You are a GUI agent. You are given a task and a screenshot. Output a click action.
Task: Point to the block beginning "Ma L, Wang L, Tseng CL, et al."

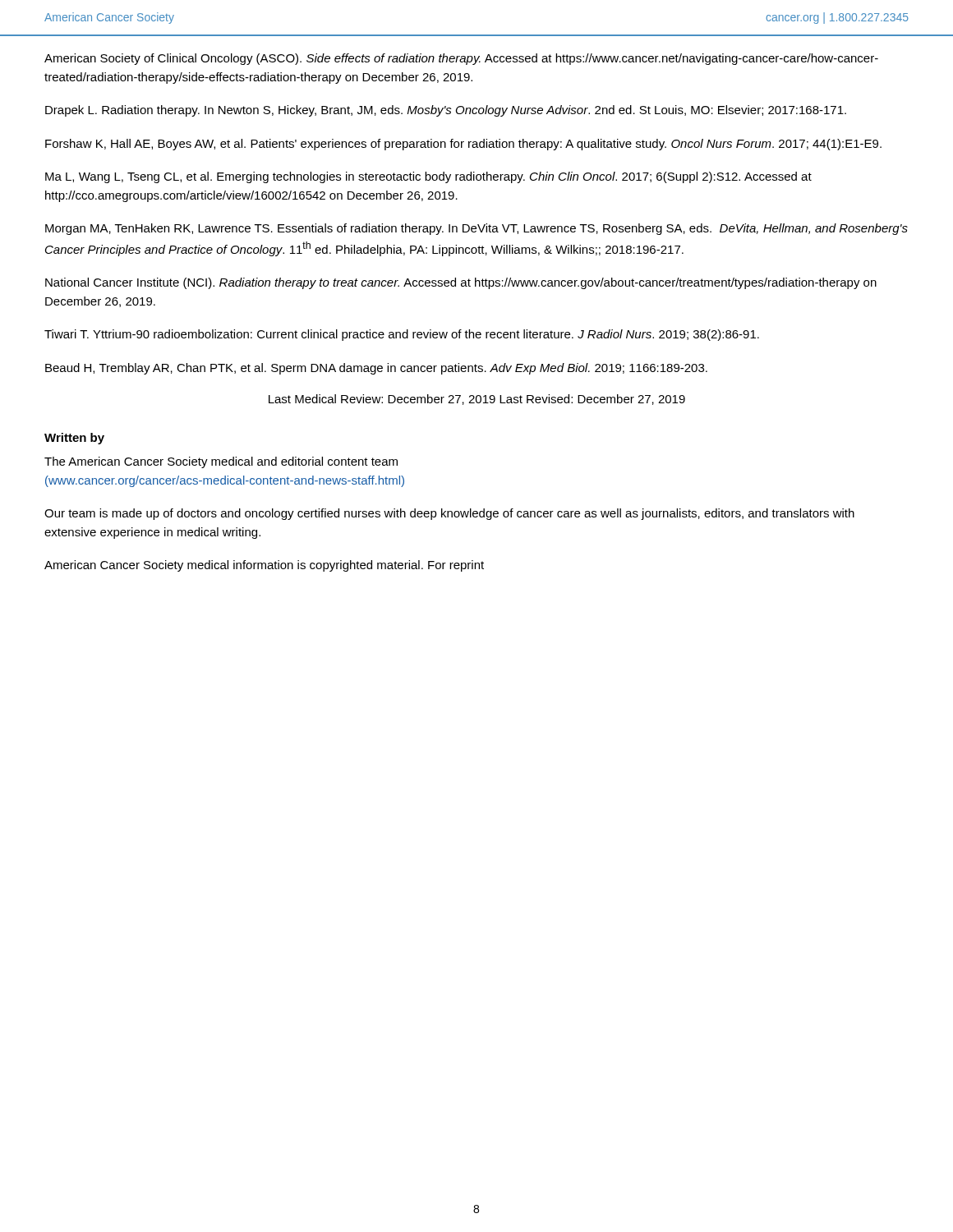tap(428, 185)
